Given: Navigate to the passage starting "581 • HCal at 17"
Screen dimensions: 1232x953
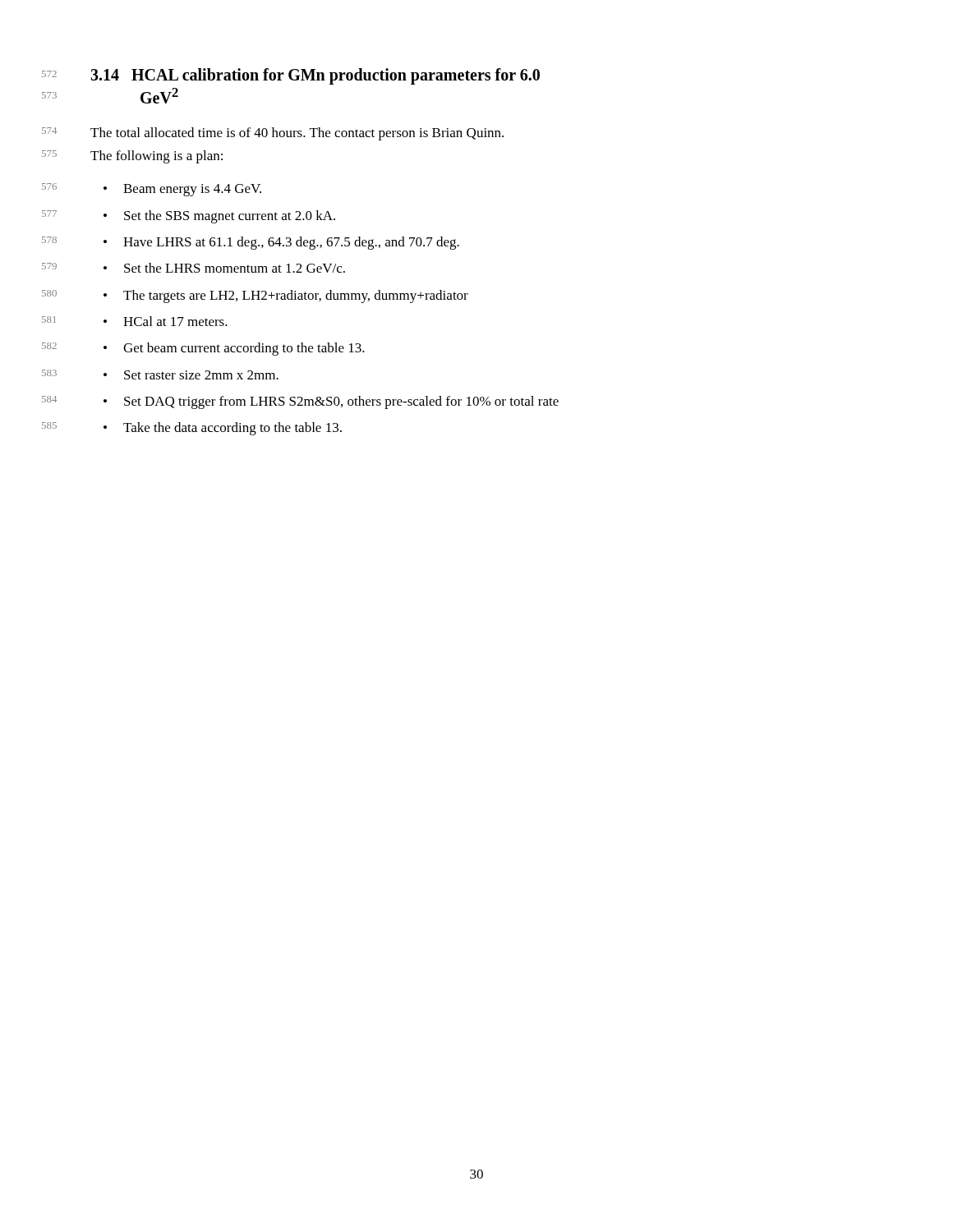Looking at the screenshot, I should coord(159,322).
